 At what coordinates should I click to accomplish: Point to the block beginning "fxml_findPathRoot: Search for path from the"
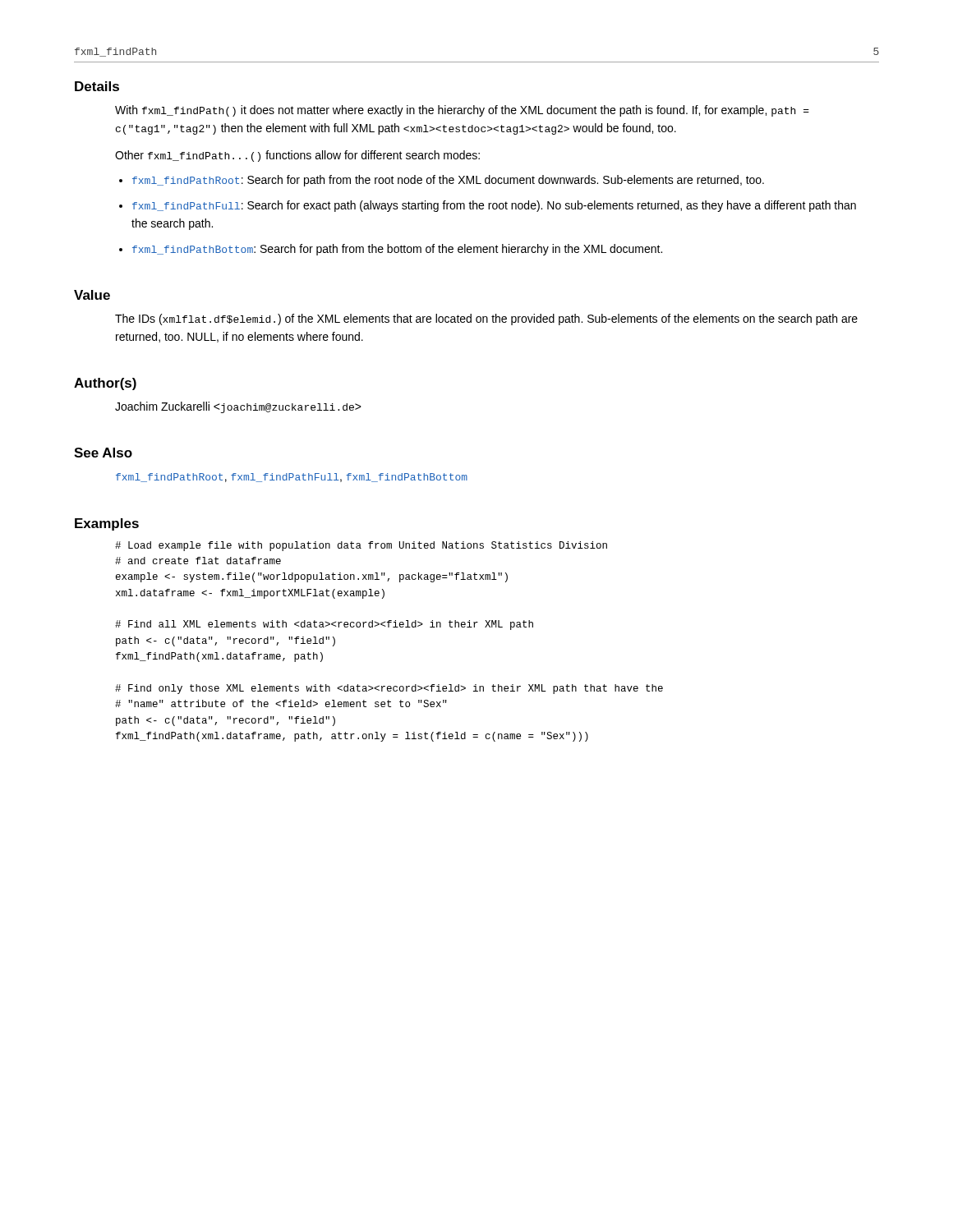448,180
